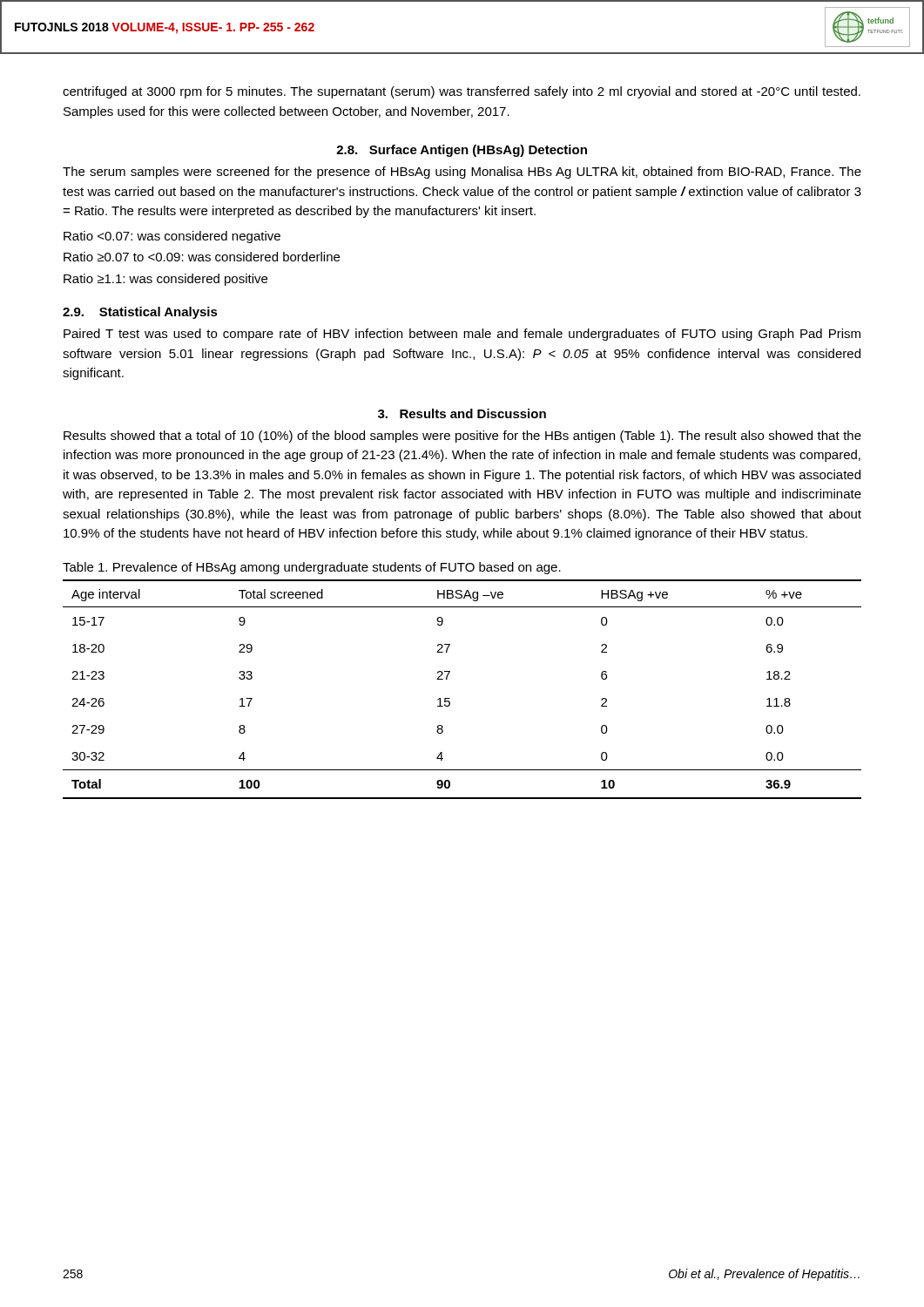The image size is (924, 1307).
Task: Select a table
Action: click(462, 689)
